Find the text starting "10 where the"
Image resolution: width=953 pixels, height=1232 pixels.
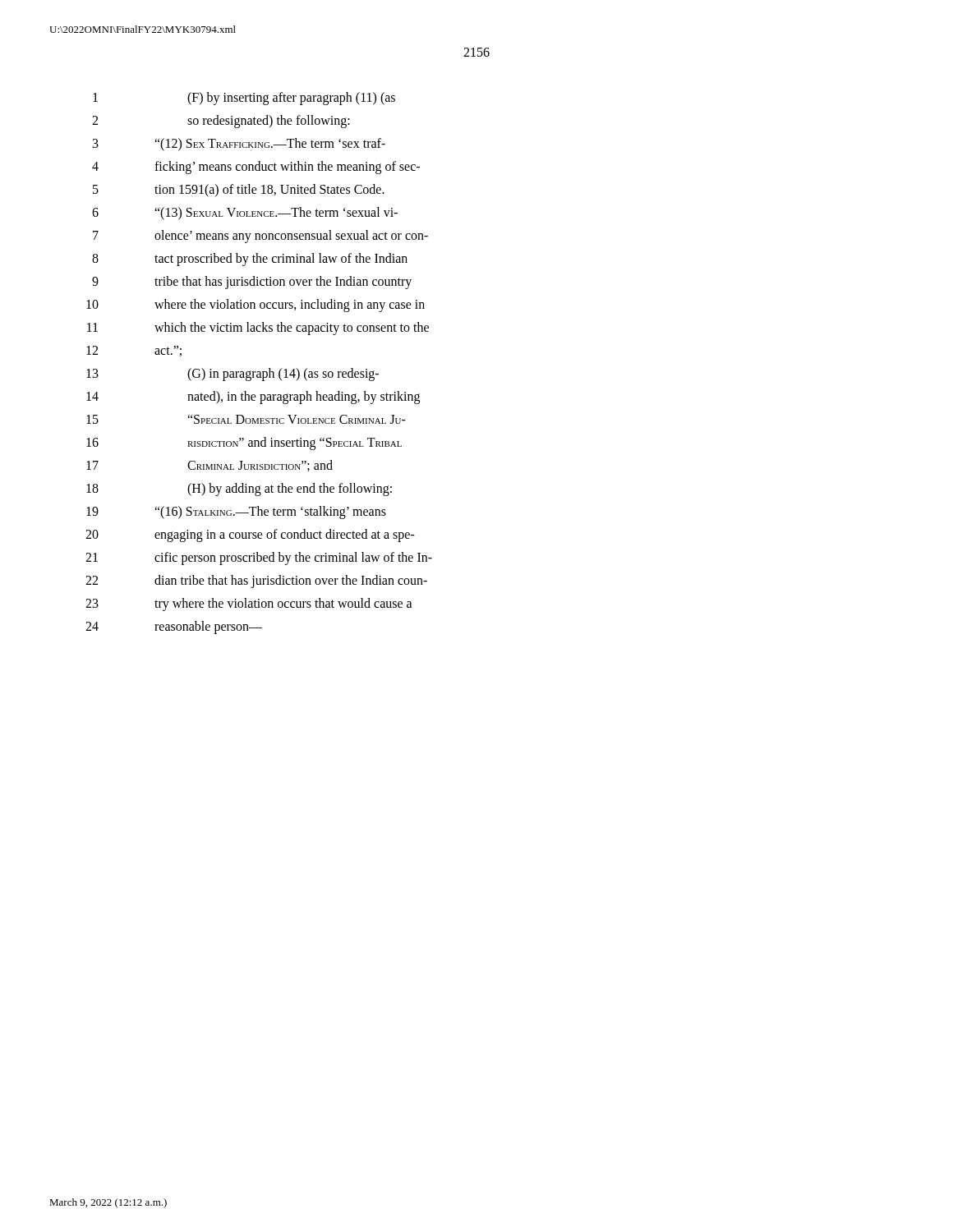click(x=256, y=306)
